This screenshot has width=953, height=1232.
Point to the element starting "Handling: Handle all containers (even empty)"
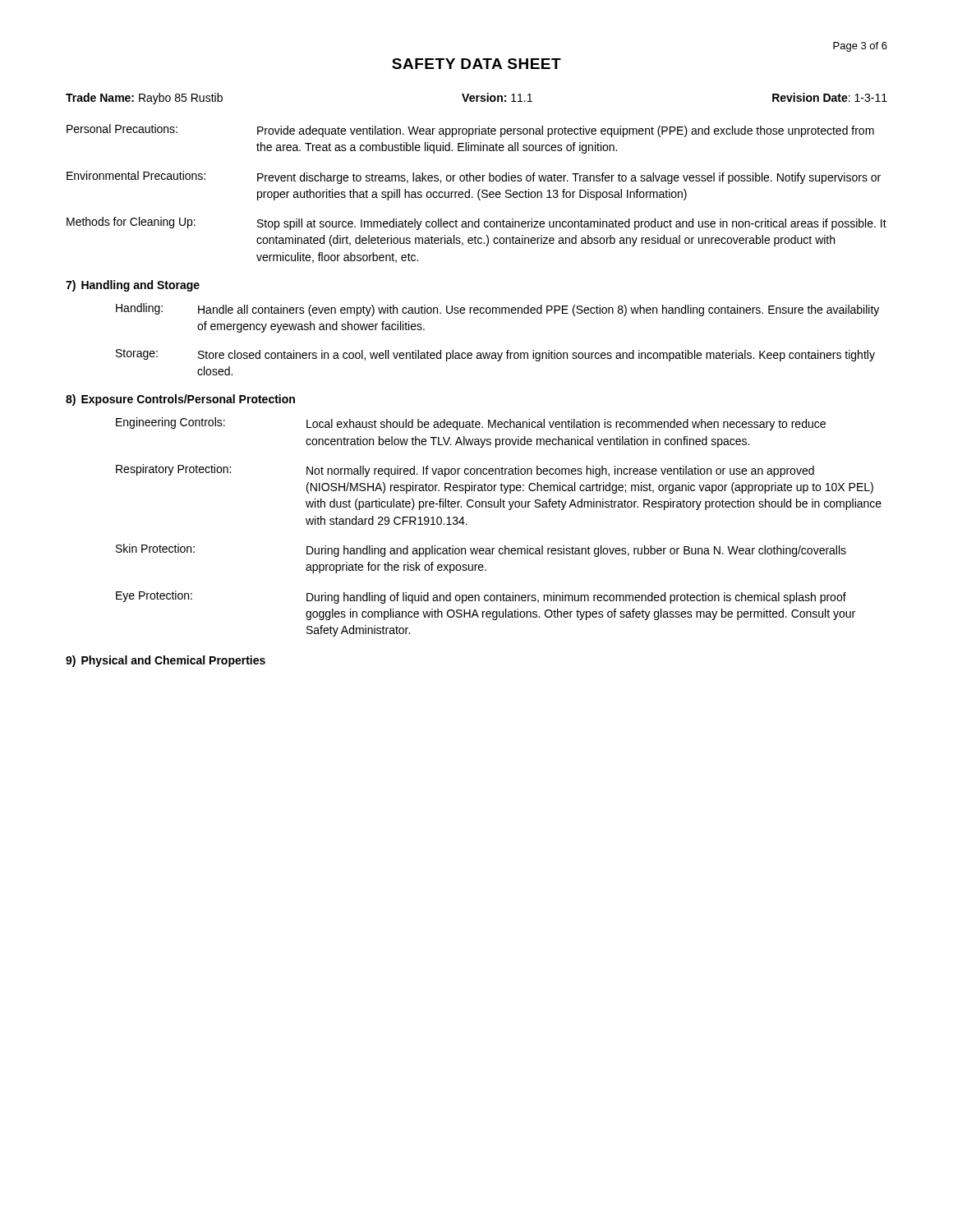(x=501, y=318)
